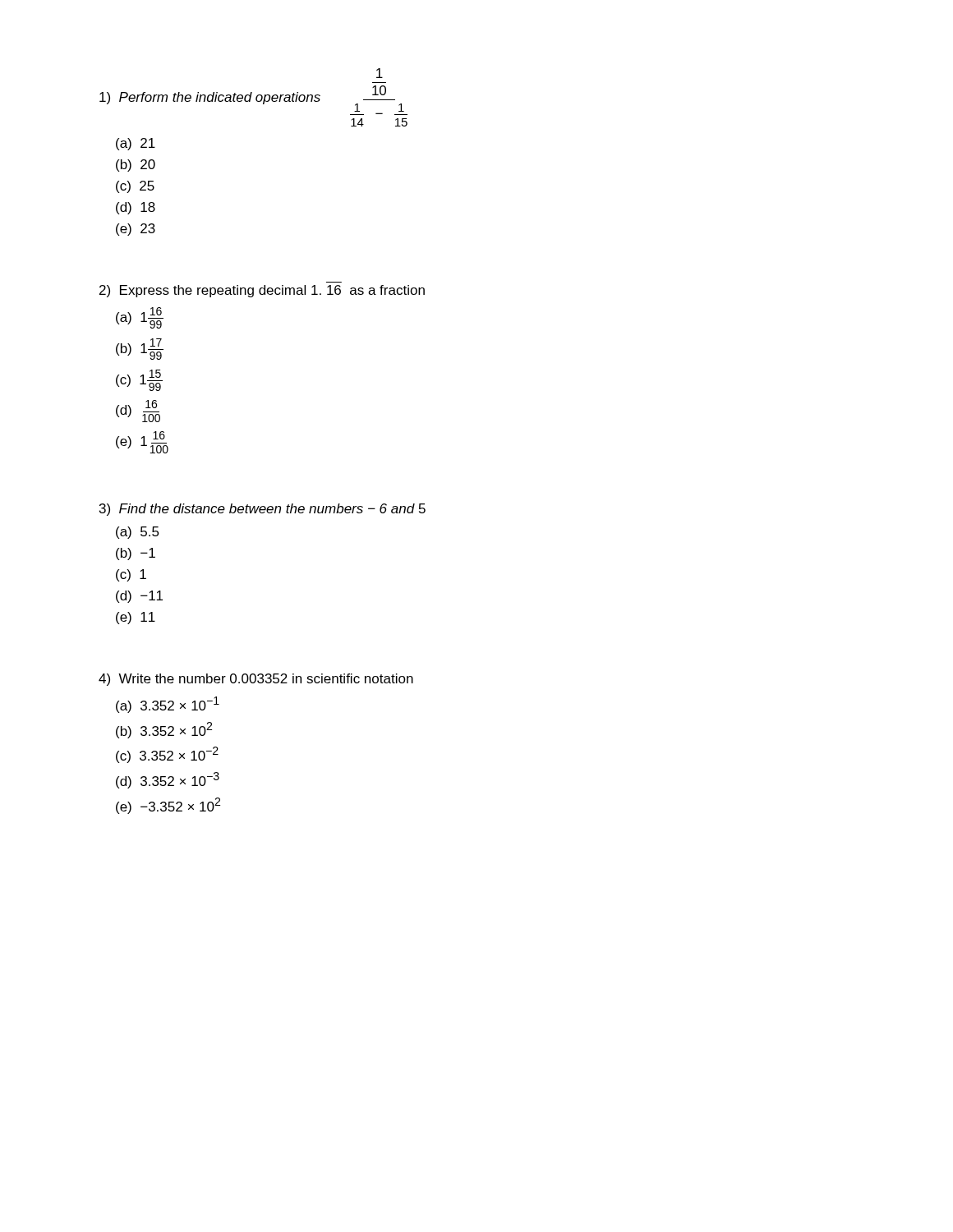953x1232 pixels.
Task: Locate the block of text that opens with "1) Perform the indicated"
Action: click(x=380, y=73)
